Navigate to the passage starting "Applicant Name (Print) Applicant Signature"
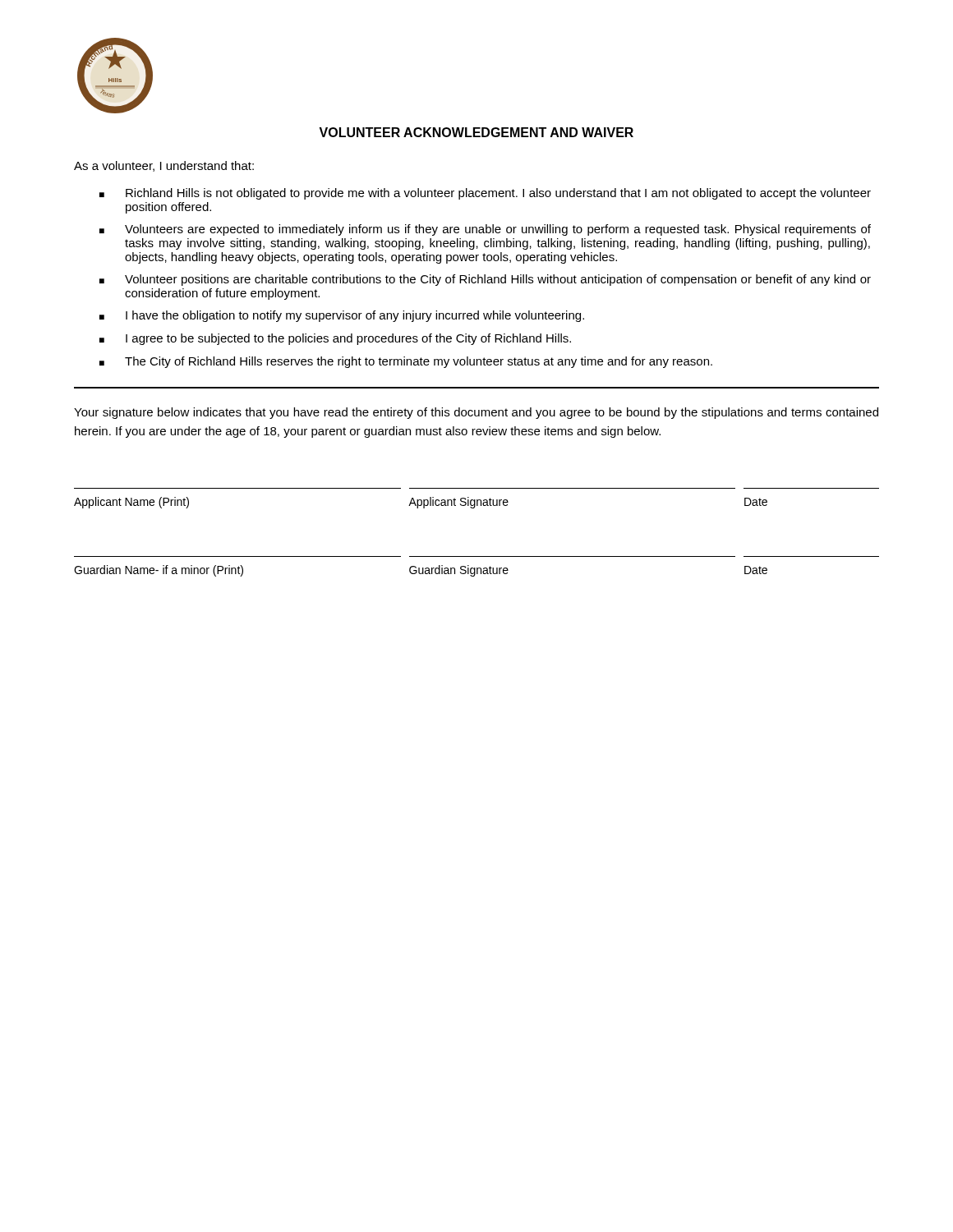The width and height of the screenshot is (953, 1232). click(x=476, y=502)
